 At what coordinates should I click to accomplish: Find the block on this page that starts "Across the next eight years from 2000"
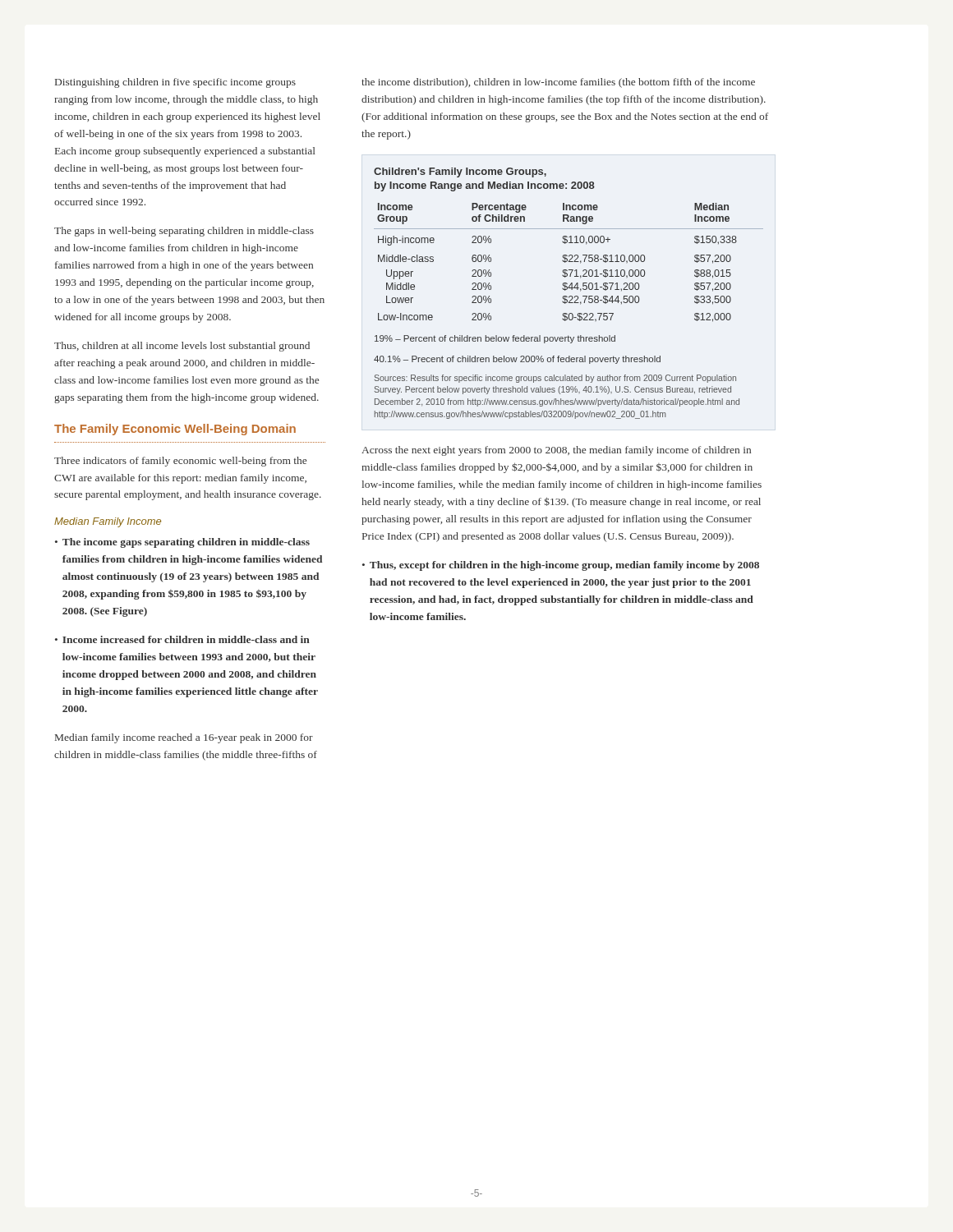(569, 494)
